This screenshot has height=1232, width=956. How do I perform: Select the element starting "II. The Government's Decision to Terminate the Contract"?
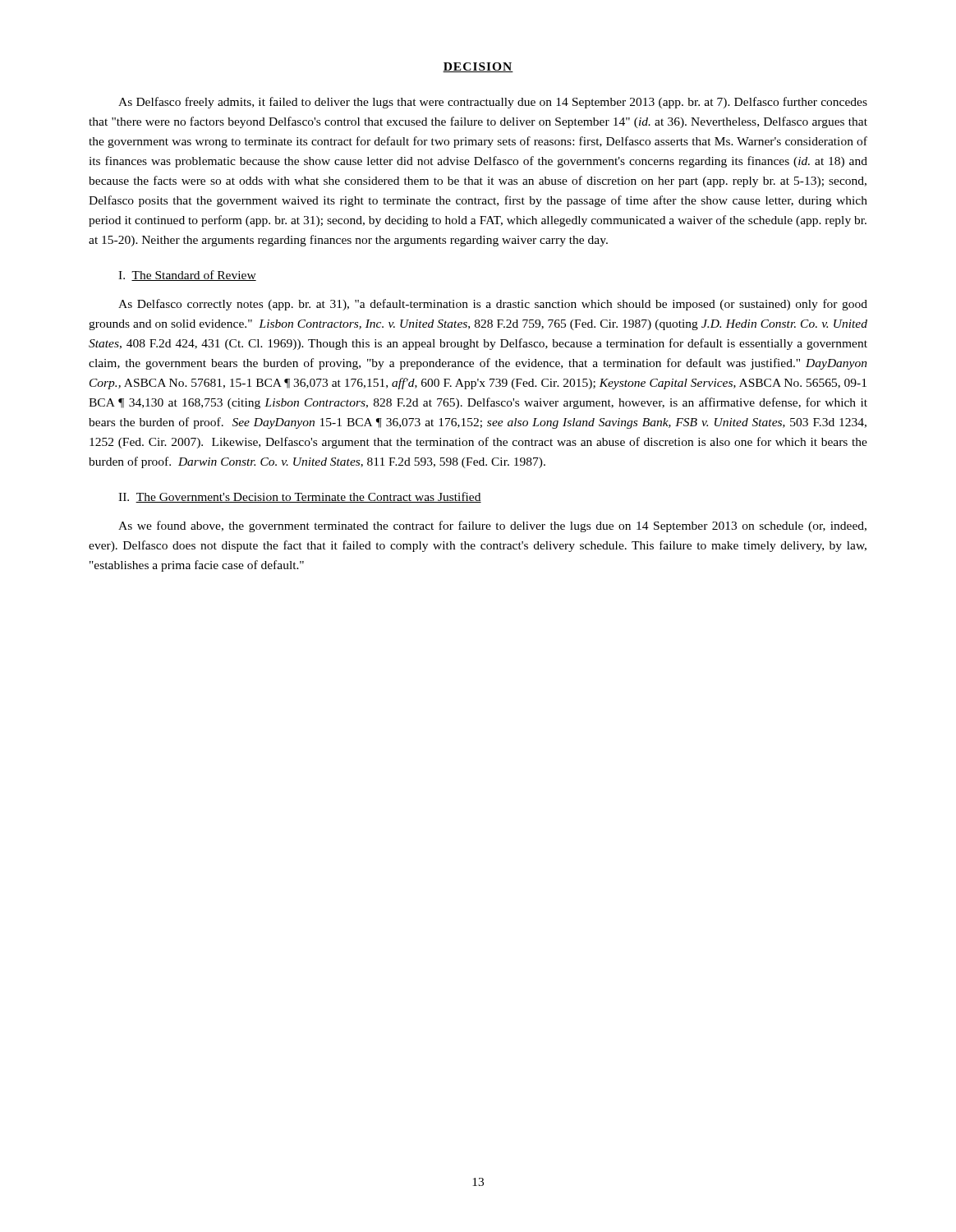[300, 497]
